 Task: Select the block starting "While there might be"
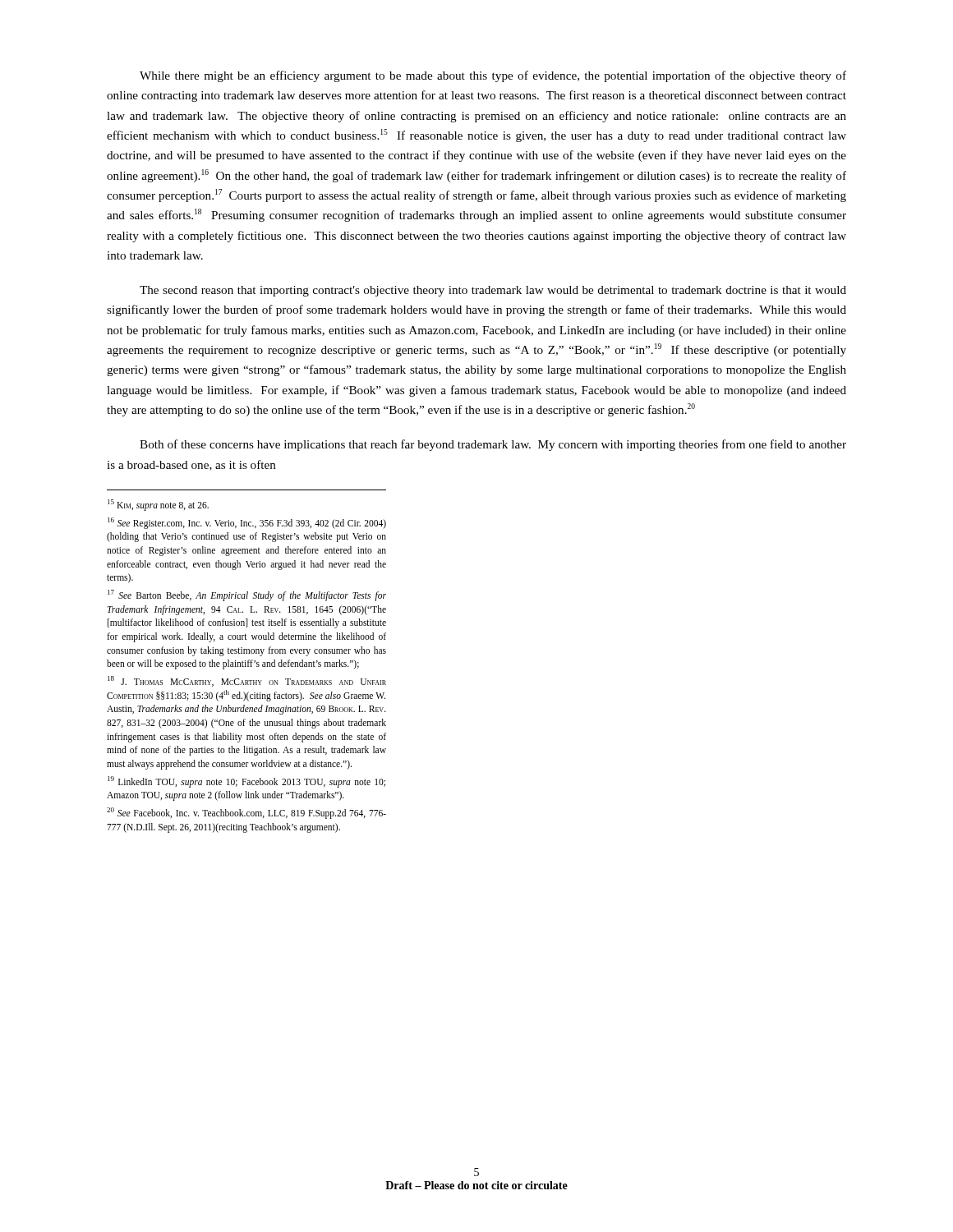pos(476,166)
